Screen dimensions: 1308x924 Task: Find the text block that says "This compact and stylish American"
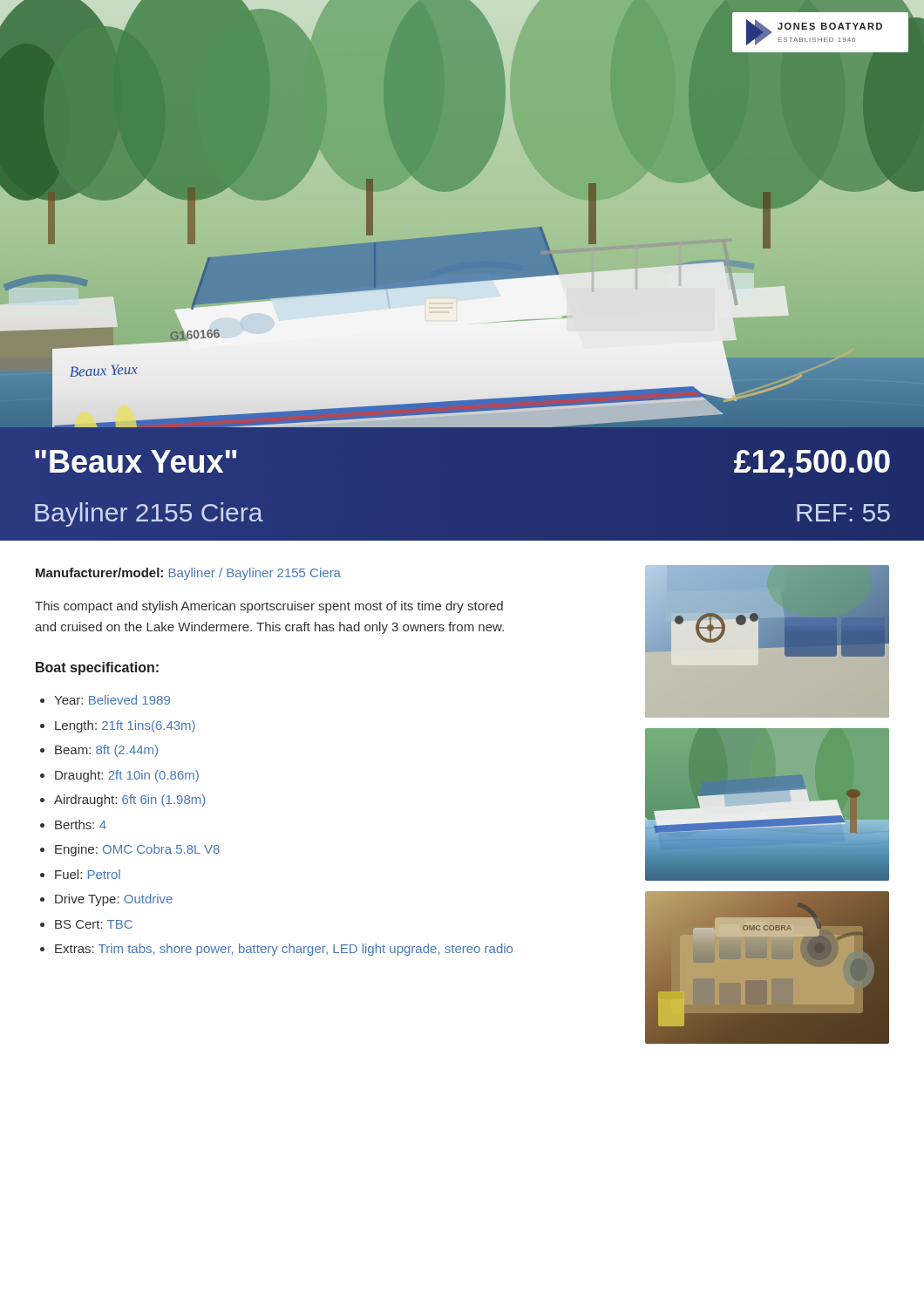pyautogui.click(x=270, y=616)
